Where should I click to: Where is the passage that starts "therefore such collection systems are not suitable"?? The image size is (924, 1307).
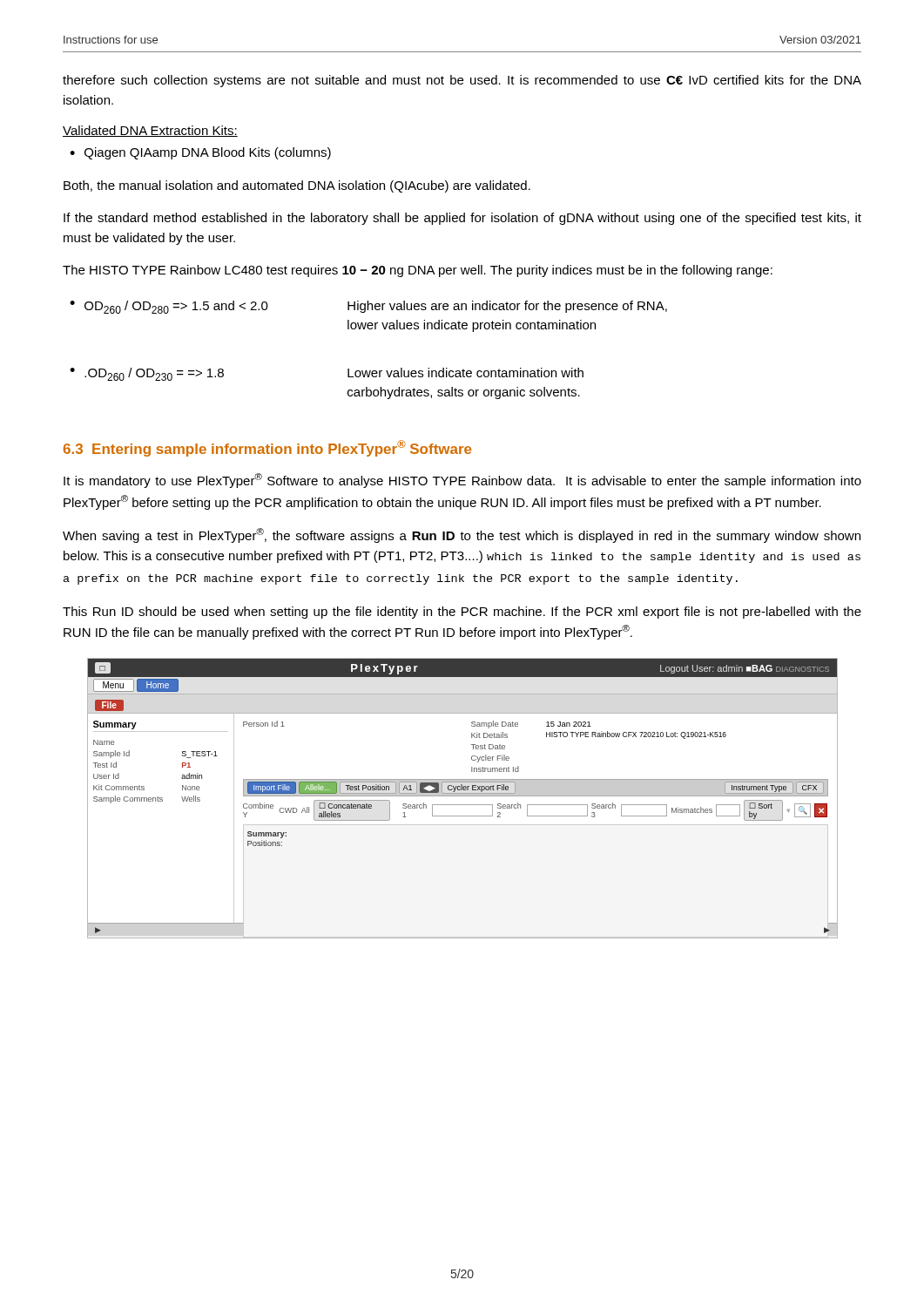coord(462,90)
